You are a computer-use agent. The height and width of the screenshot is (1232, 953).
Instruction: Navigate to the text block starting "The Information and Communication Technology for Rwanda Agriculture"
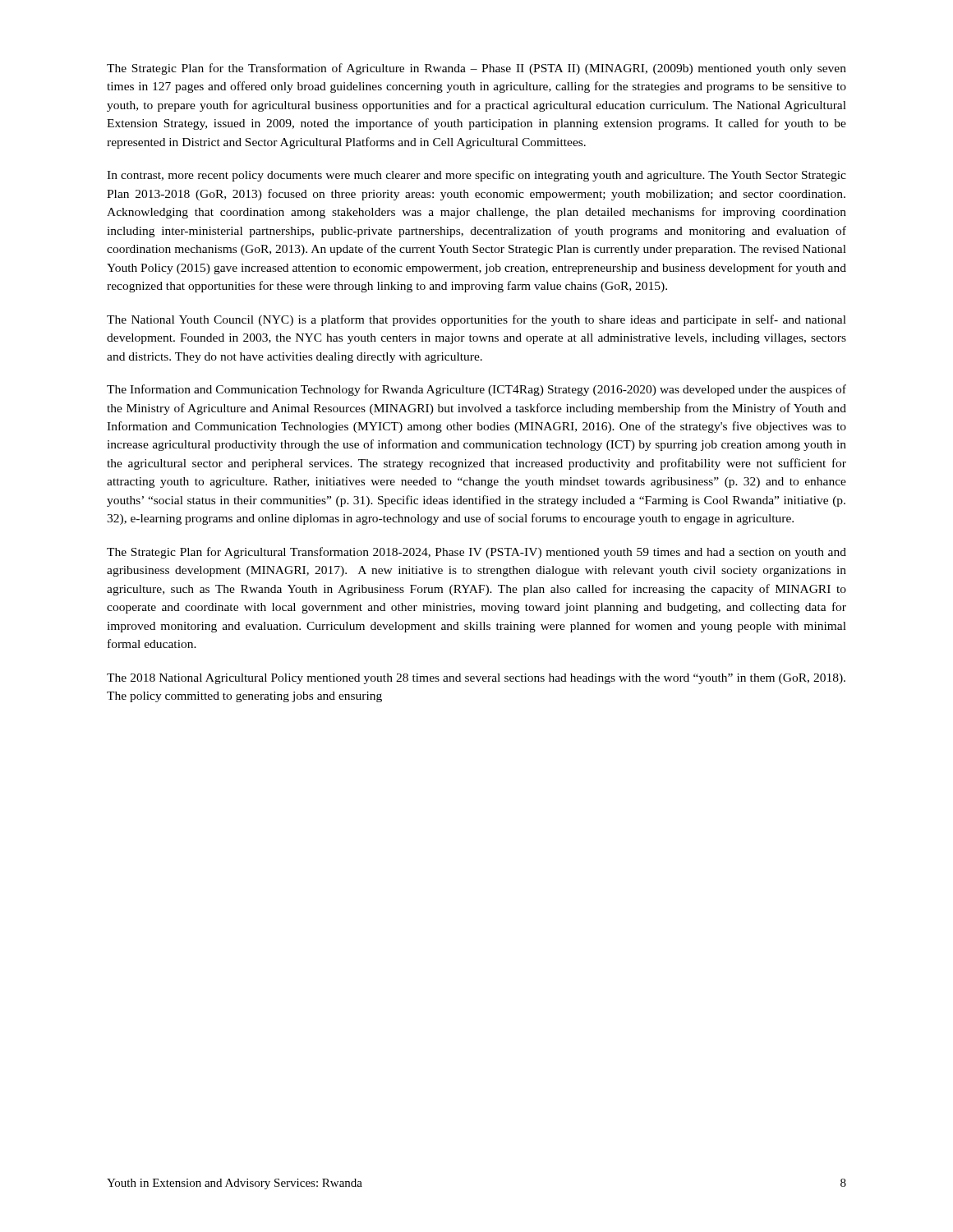476,453
